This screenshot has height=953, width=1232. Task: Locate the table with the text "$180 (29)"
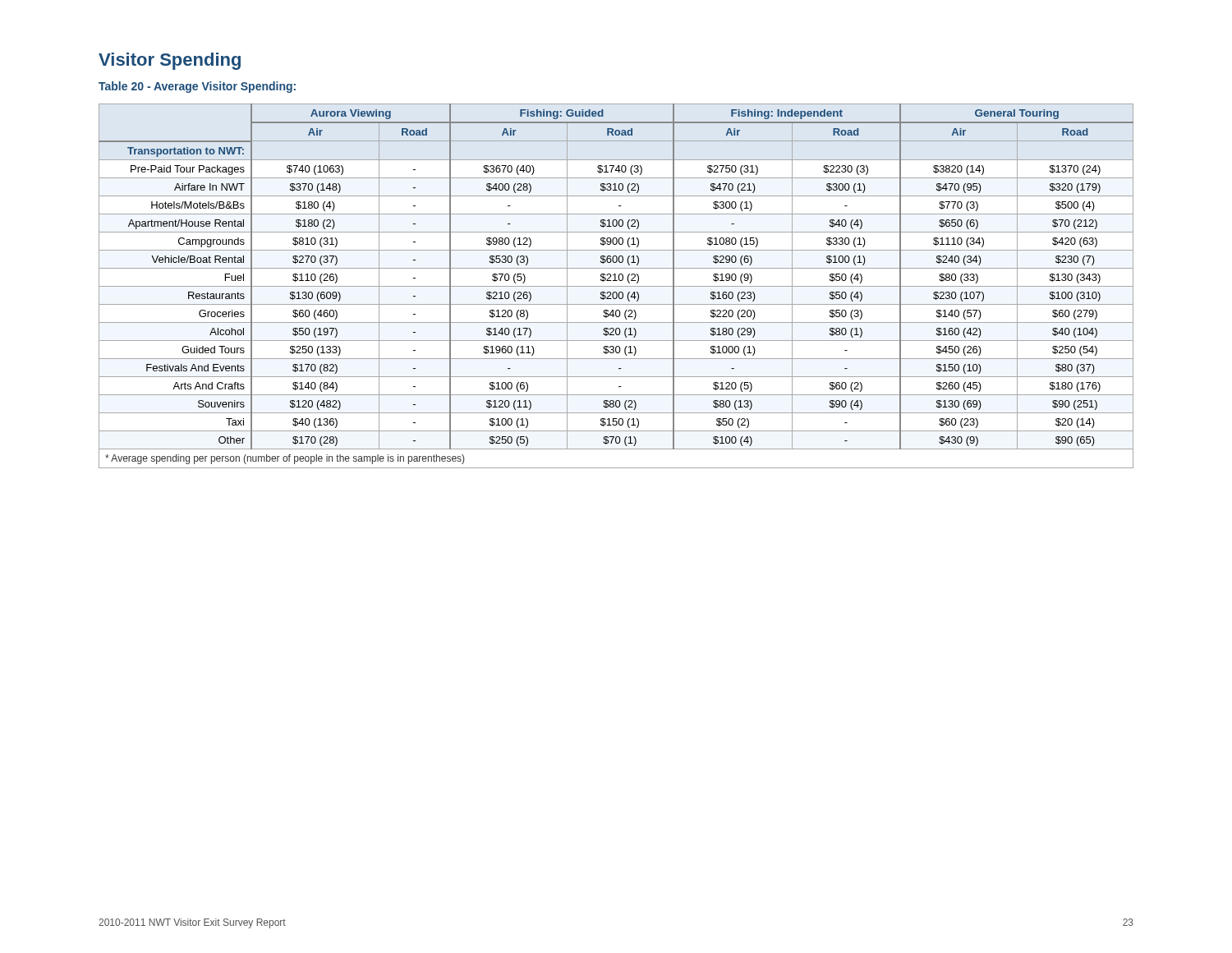point(616,286)
